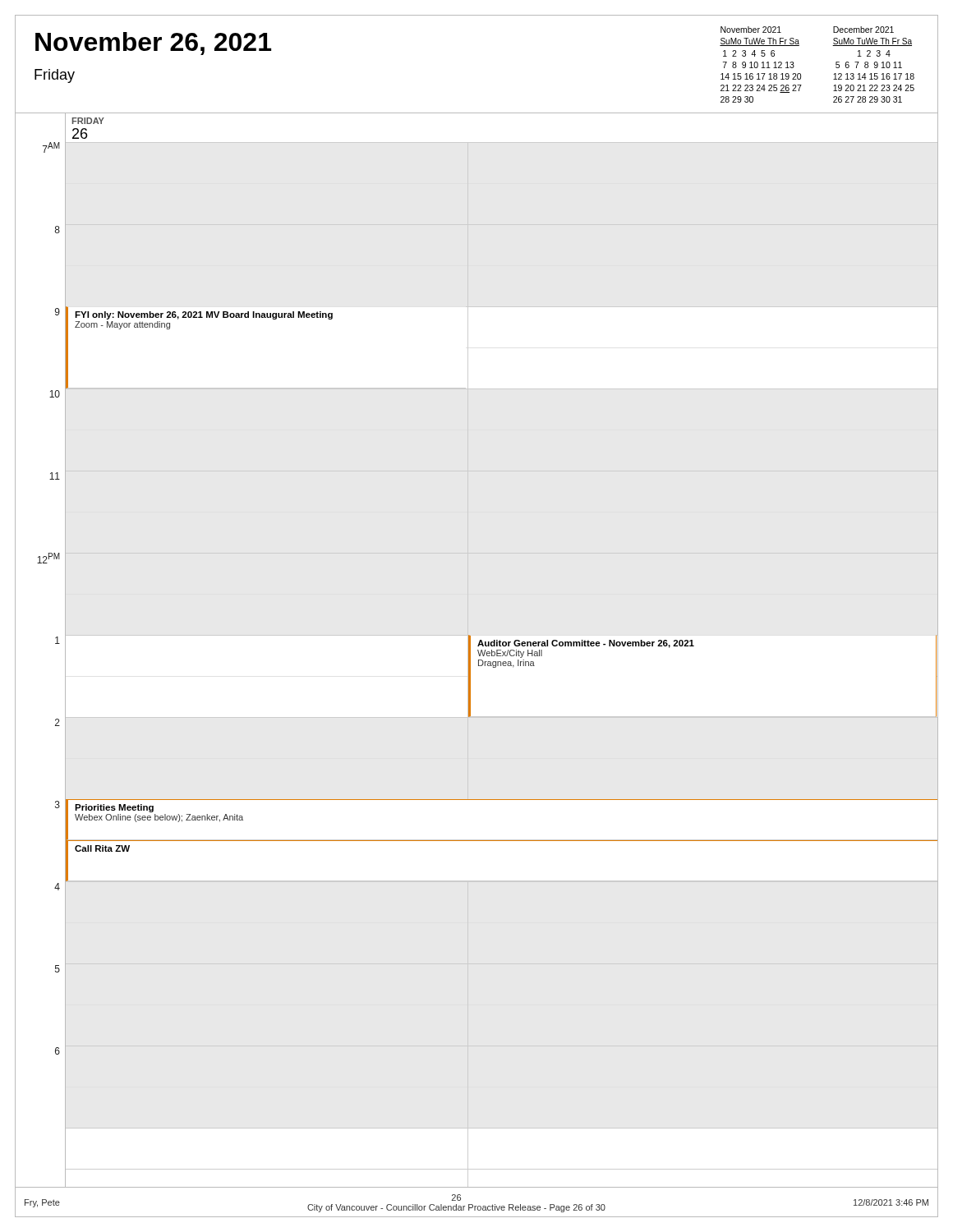Find the title with the text "November 26, 2021"
This screenshot has height=1232, width=953.
pos(153,42)
